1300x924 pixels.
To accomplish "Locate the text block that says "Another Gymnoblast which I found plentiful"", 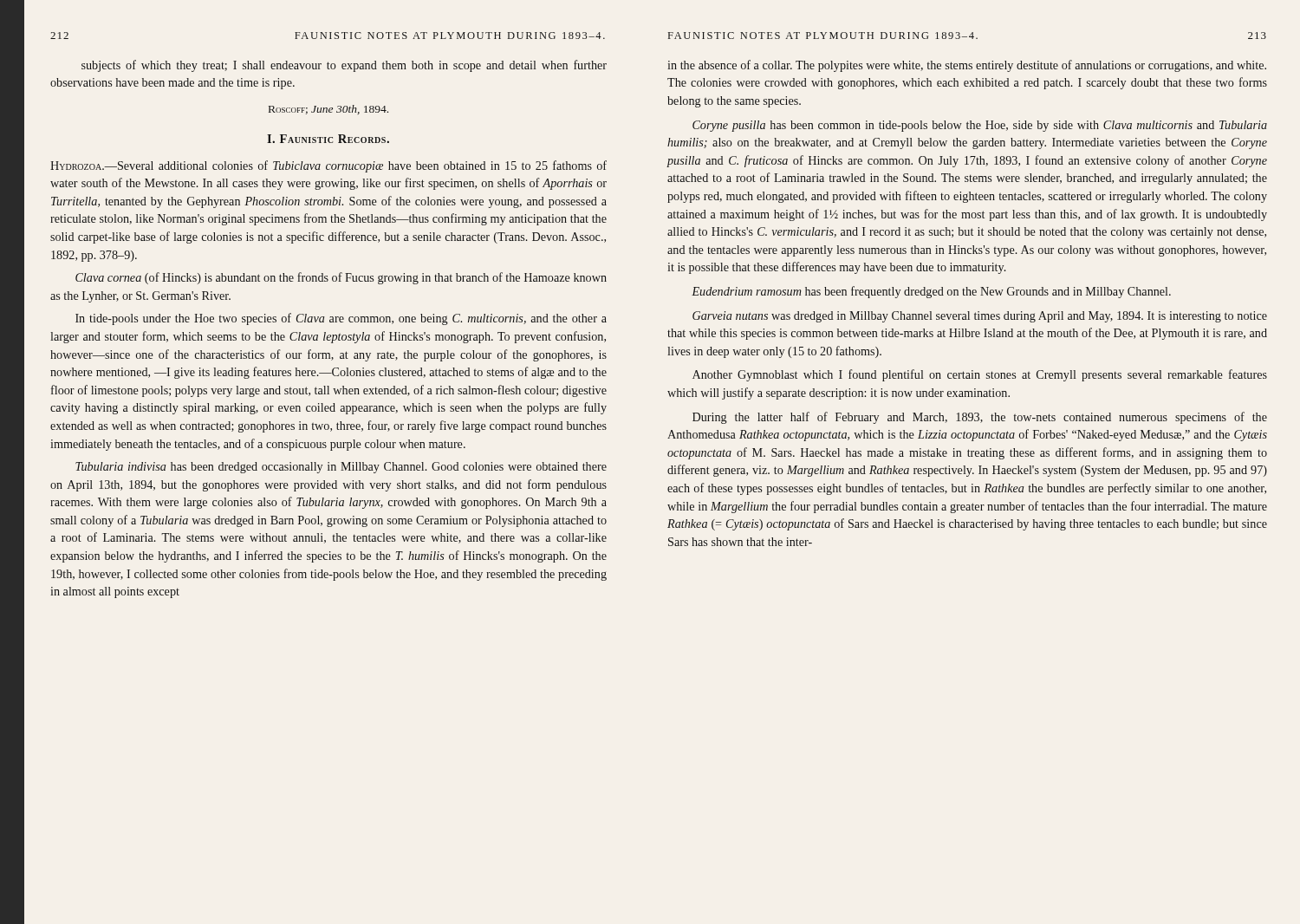I will pos(967,384).
